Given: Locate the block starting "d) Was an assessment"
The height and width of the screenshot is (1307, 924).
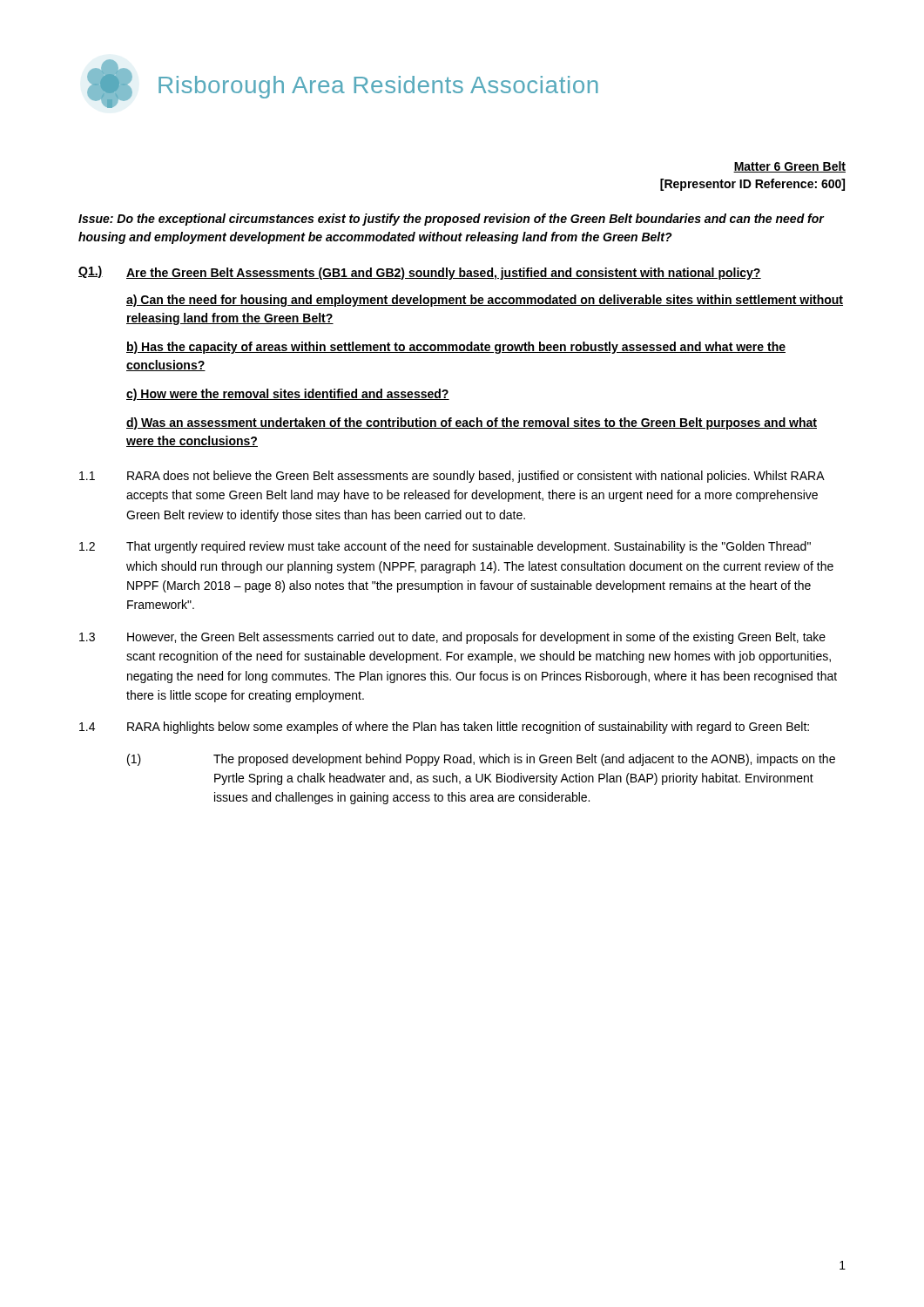Looking at the screenshot, I should pos(486,432).
